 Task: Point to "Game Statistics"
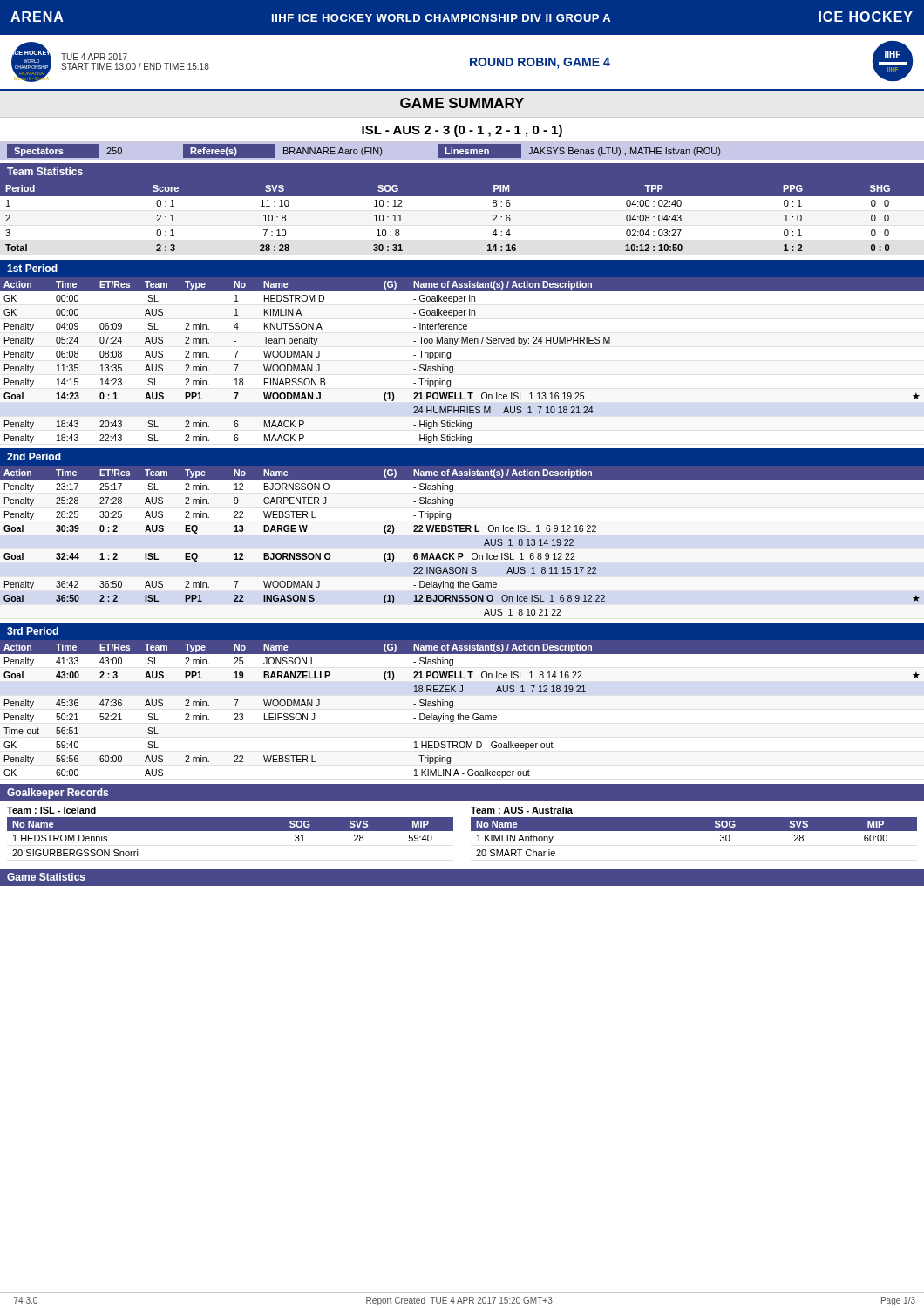click(x=46, y=877)
